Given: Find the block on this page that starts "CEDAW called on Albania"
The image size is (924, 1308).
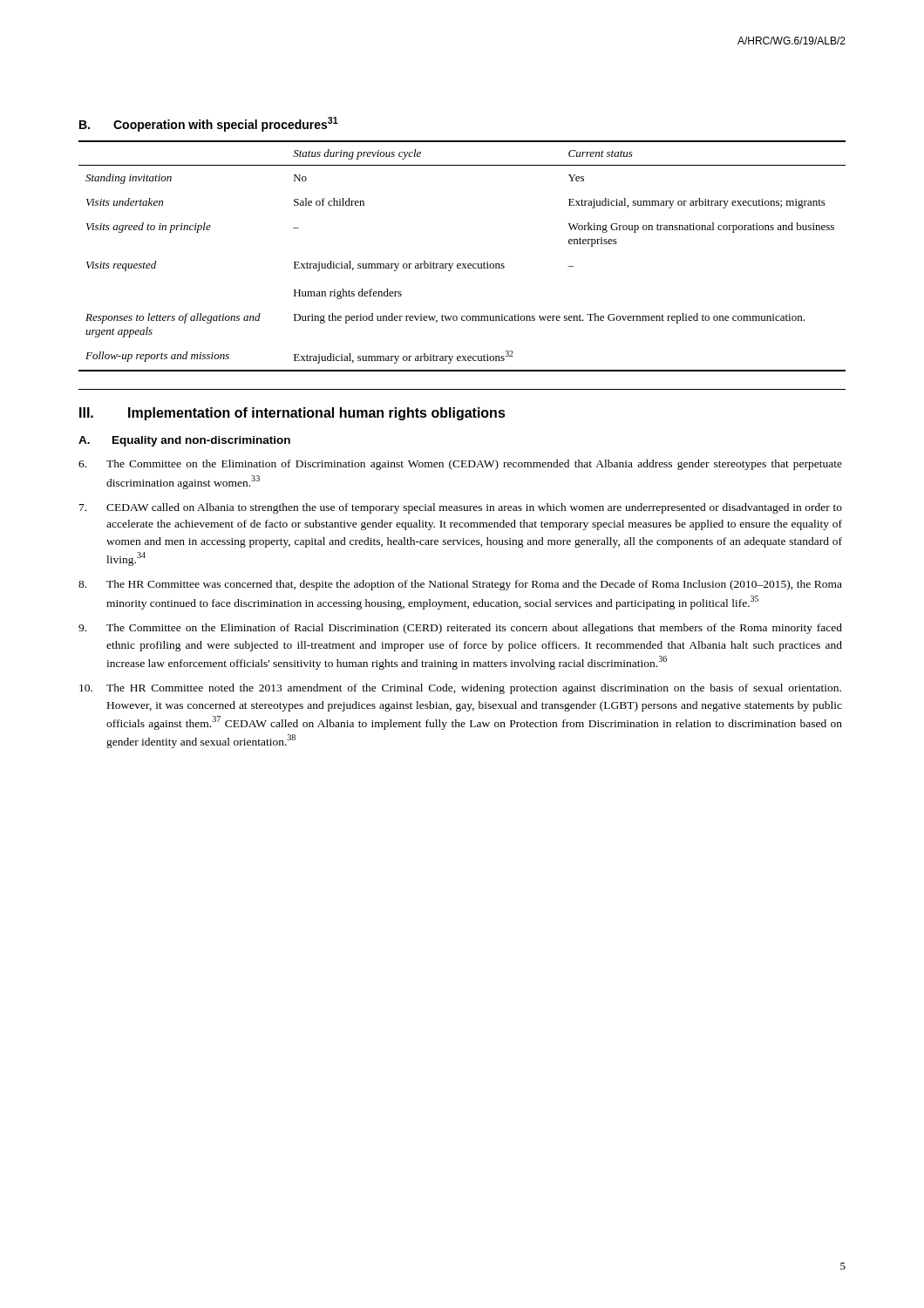Looking at the screenshot, I should 460,533.
